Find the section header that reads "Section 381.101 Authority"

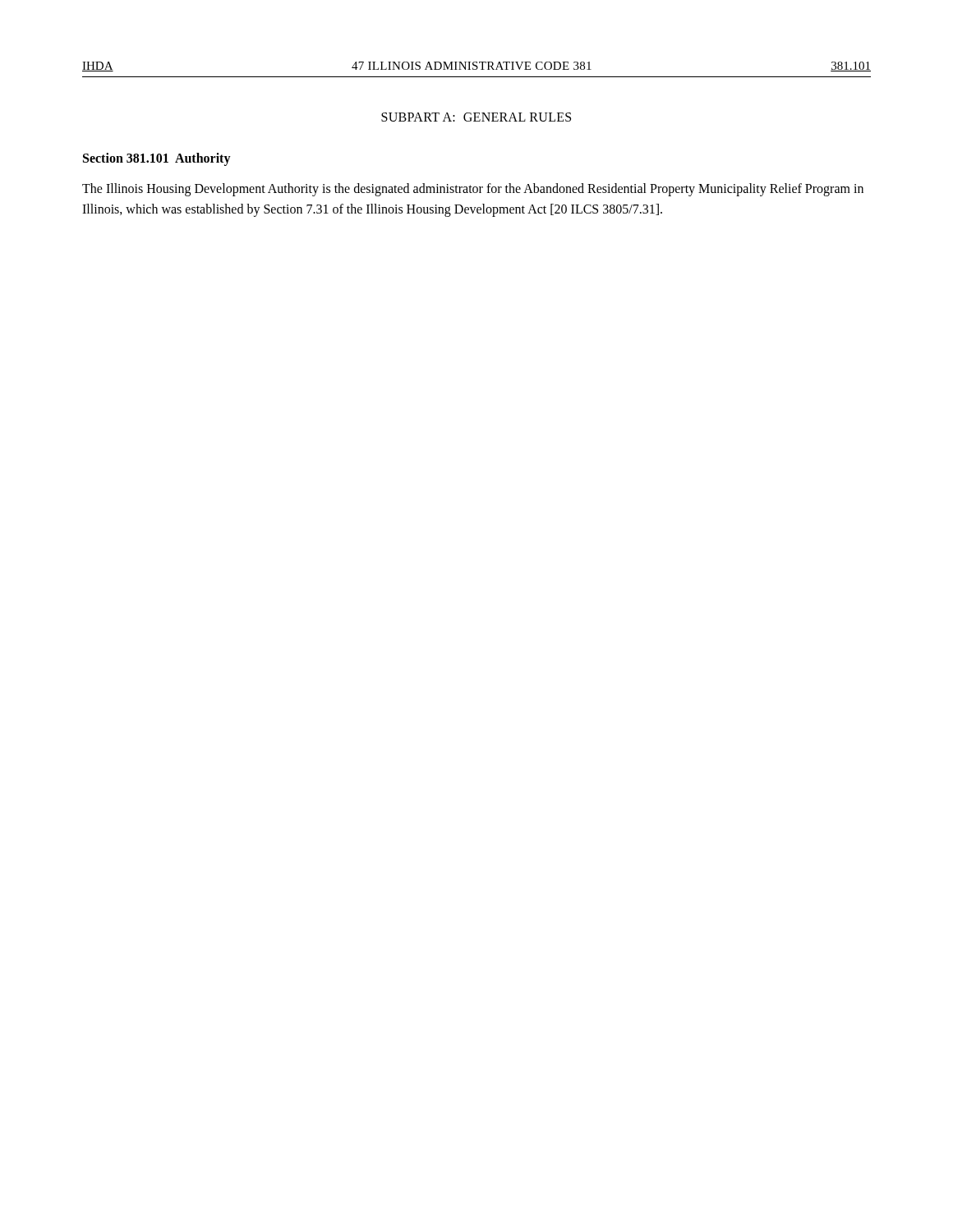pos(156,158)
